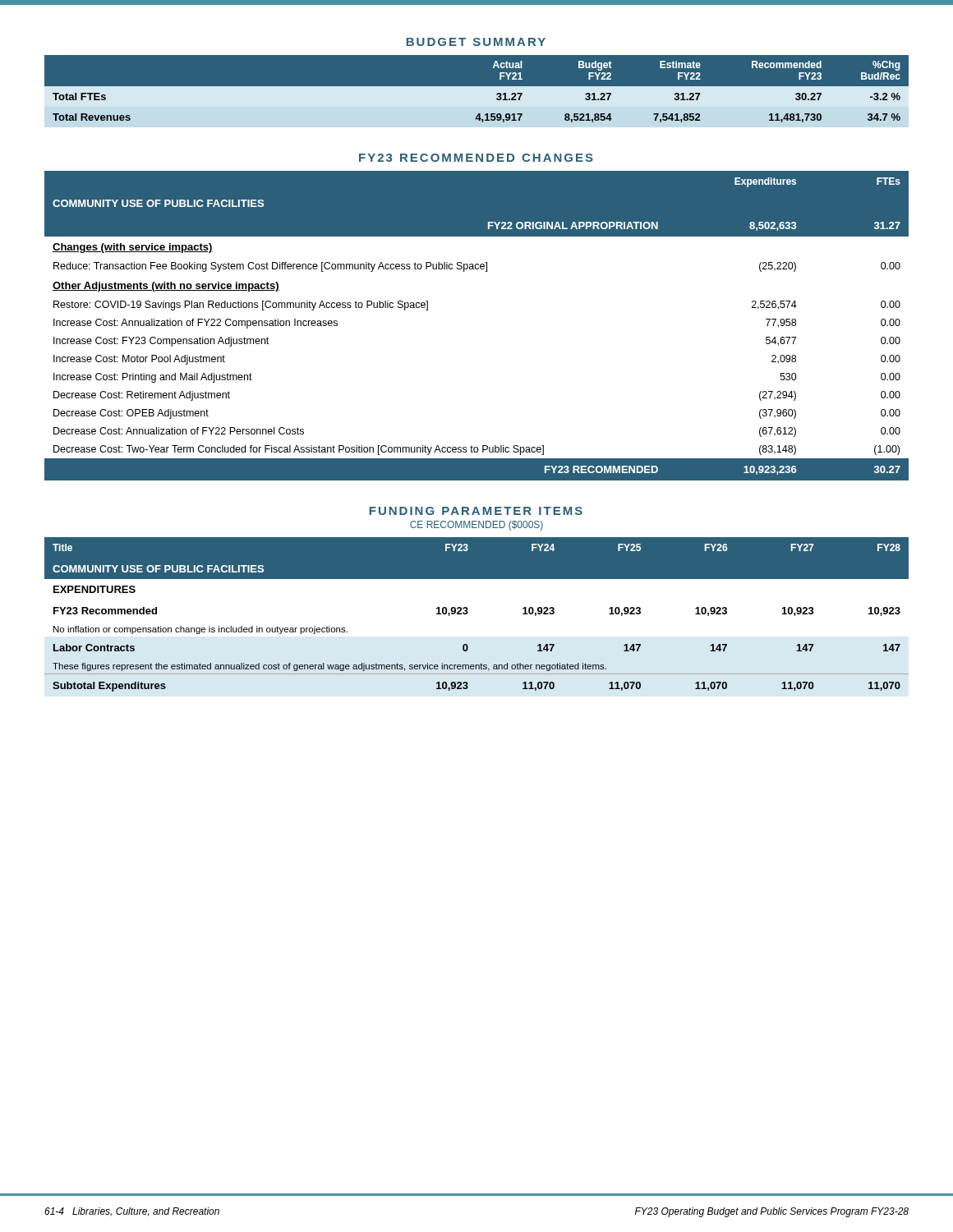Viewport: 953px width, 1232px height.
Task: Where does it say "FUNDING PARAMETER ITEMS"?
Action: tap(476, 510)
